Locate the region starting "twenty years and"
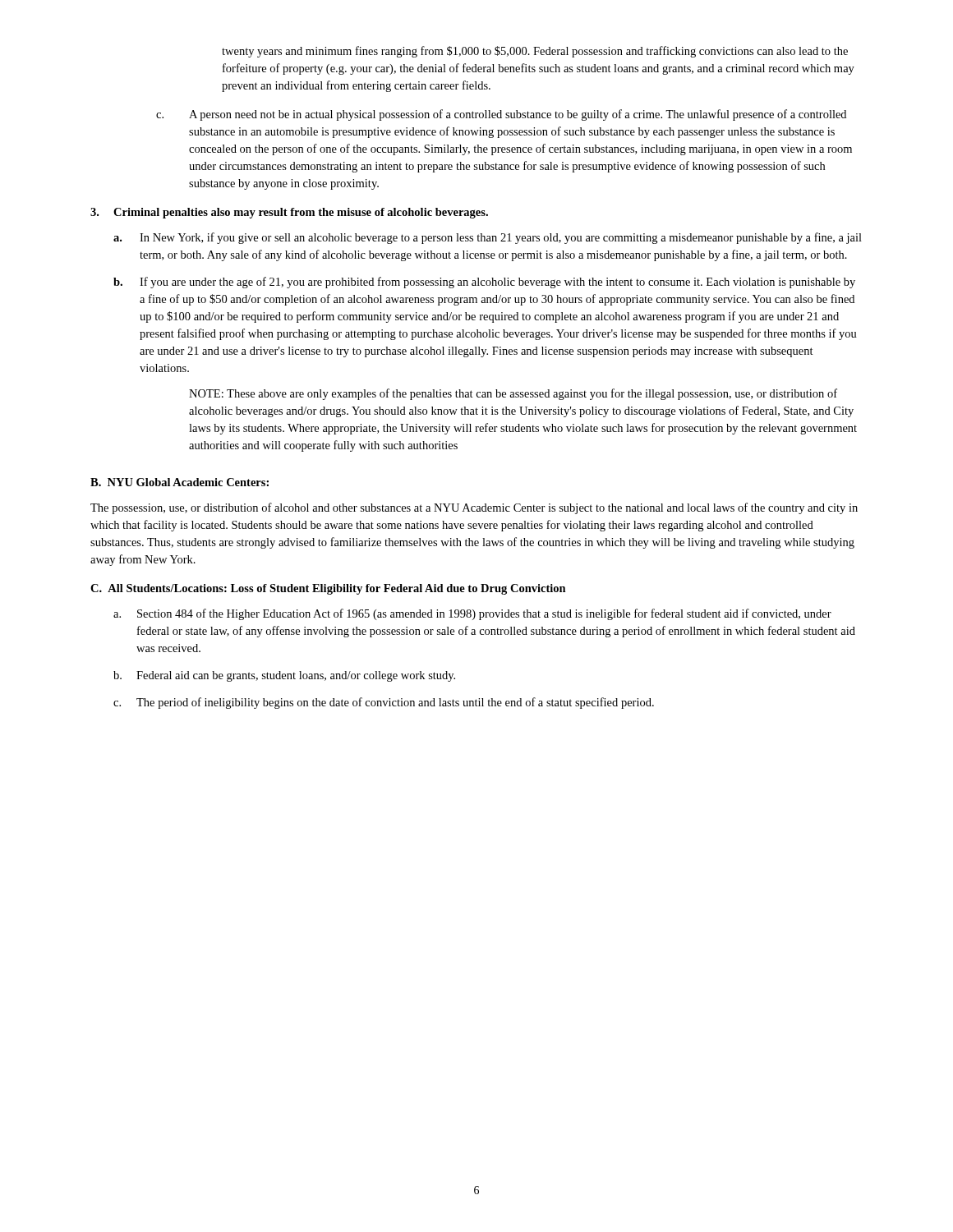This screenshot has height=1232, width=953. coord(538,68)
